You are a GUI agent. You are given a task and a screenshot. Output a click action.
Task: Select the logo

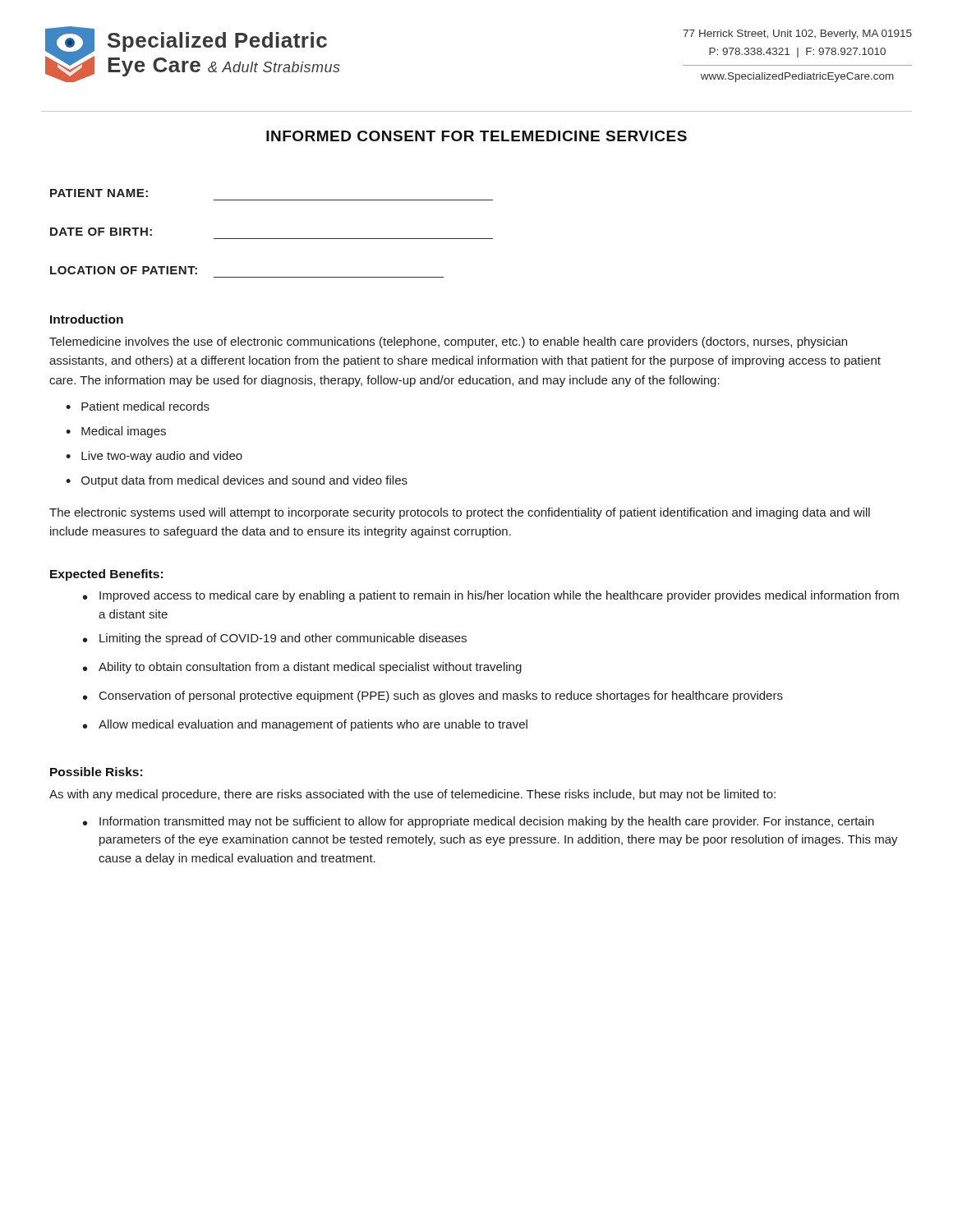point(191,53)
